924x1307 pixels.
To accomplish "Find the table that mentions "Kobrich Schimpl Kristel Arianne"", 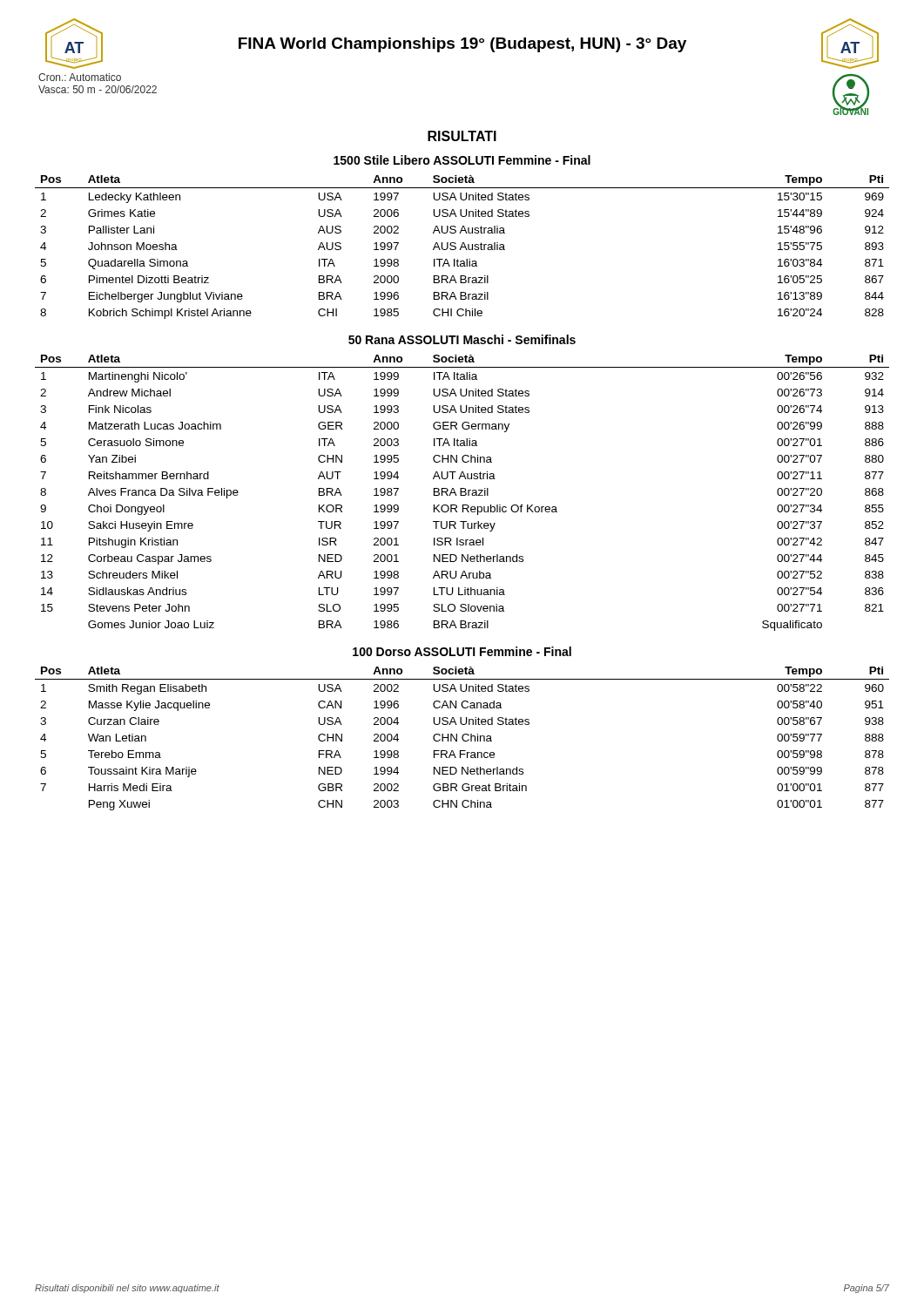I will [x=462, y=246].
